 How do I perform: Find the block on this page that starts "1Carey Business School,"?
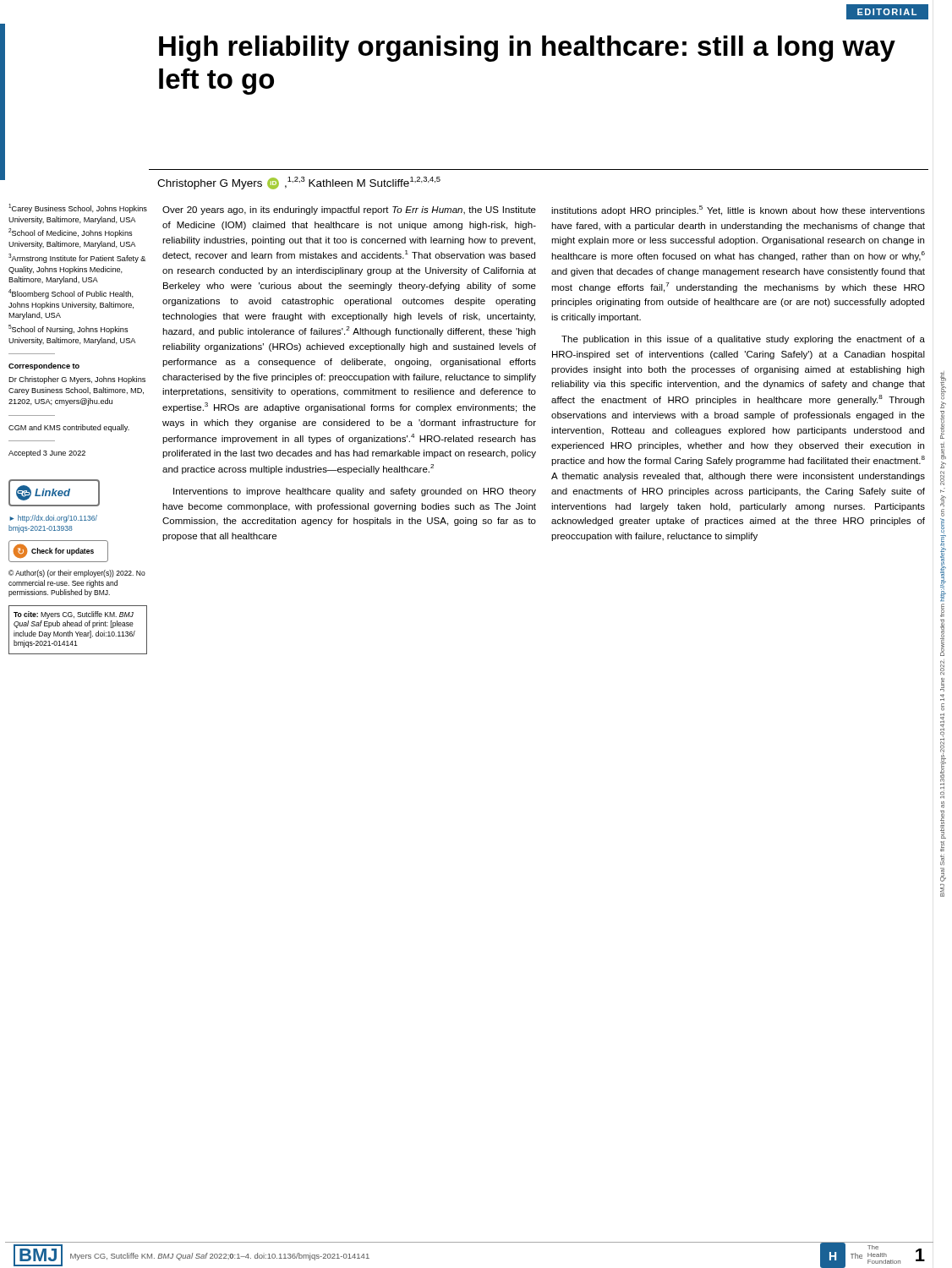click(78, 428)
